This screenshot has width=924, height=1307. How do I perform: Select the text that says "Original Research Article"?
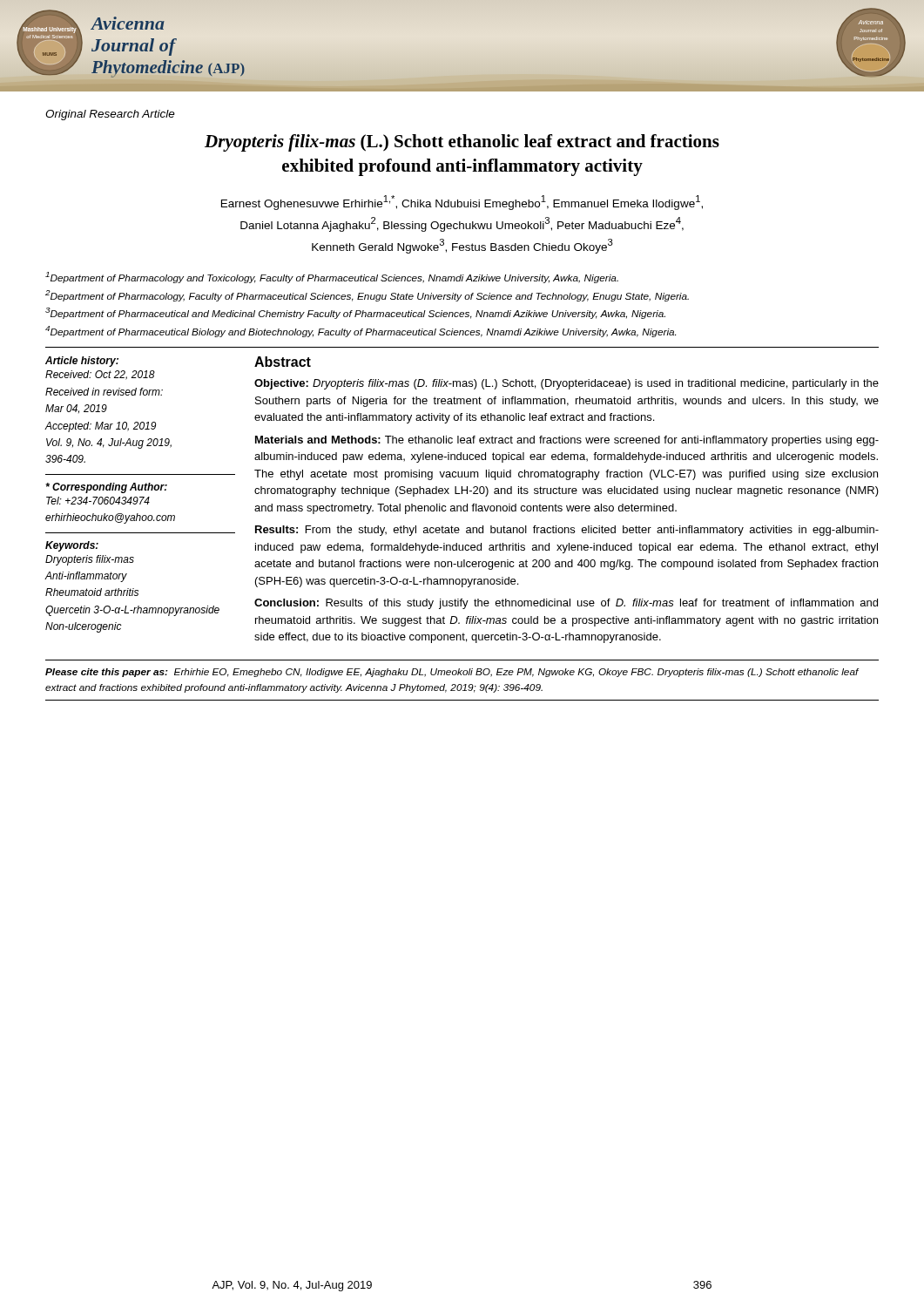110,114
